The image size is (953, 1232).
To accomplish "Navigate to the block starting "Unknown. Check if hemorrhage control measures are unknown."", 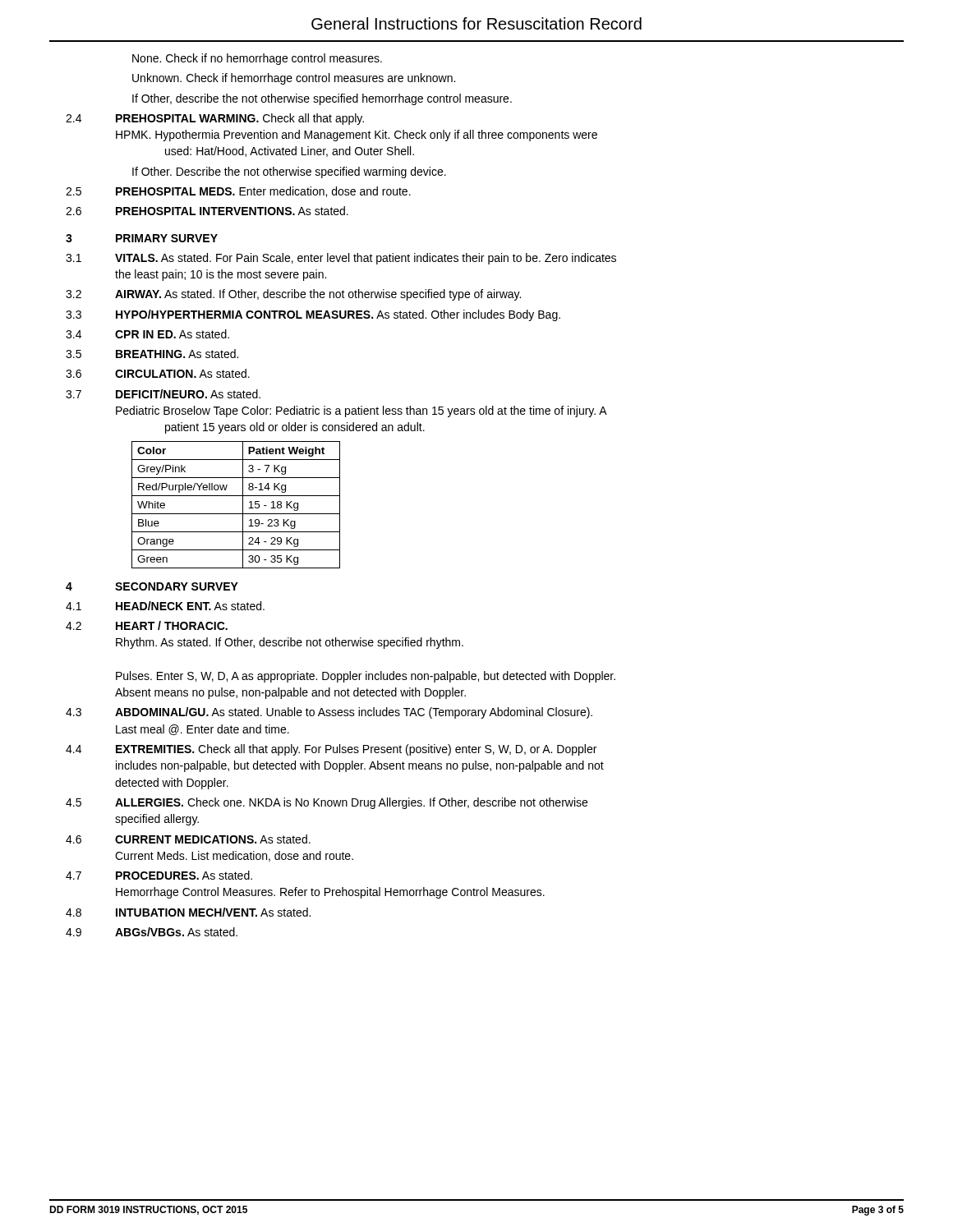I will click(294, 78).
